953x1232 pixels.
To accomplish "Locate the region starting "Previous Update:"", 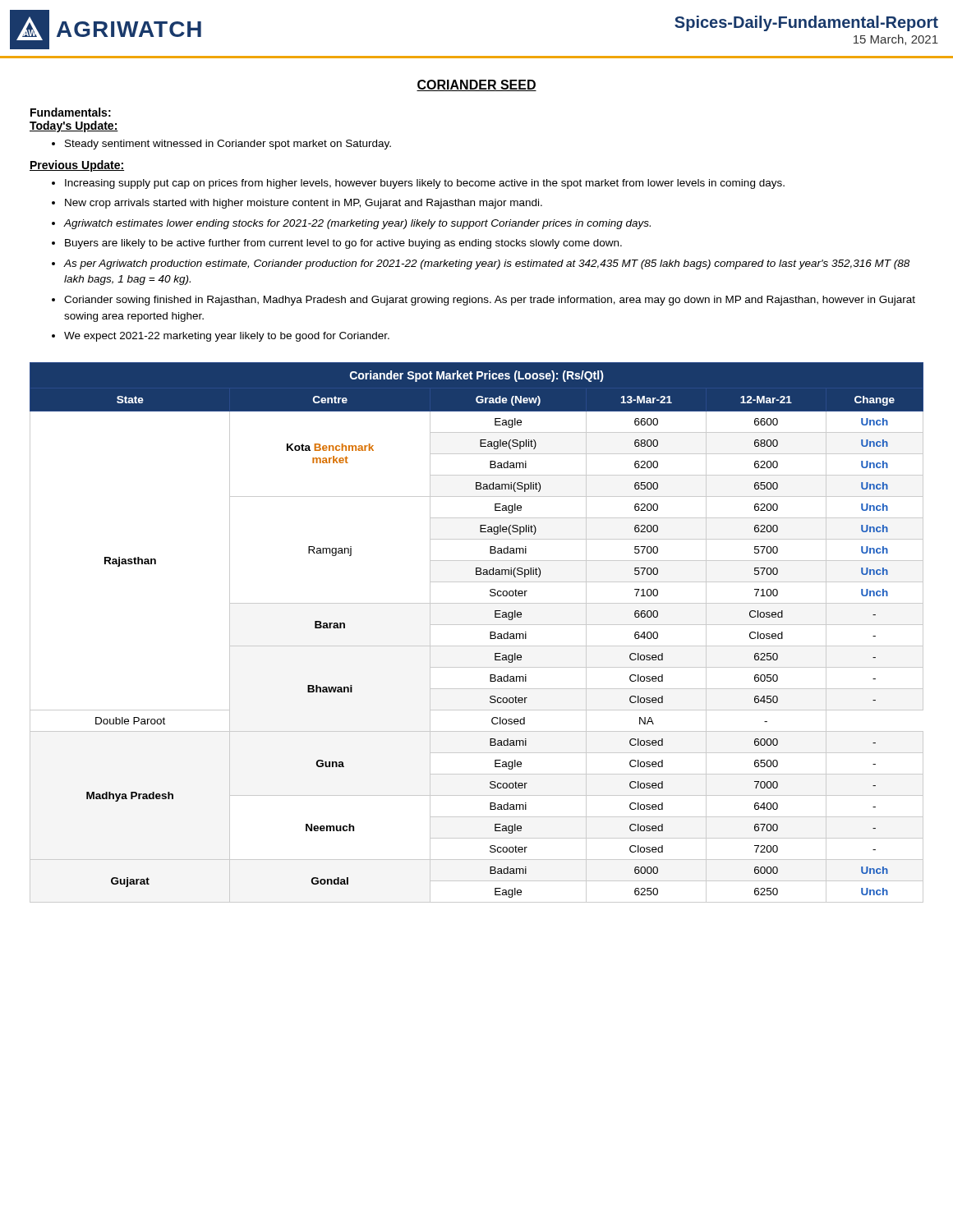I will (x=77, y=166).
